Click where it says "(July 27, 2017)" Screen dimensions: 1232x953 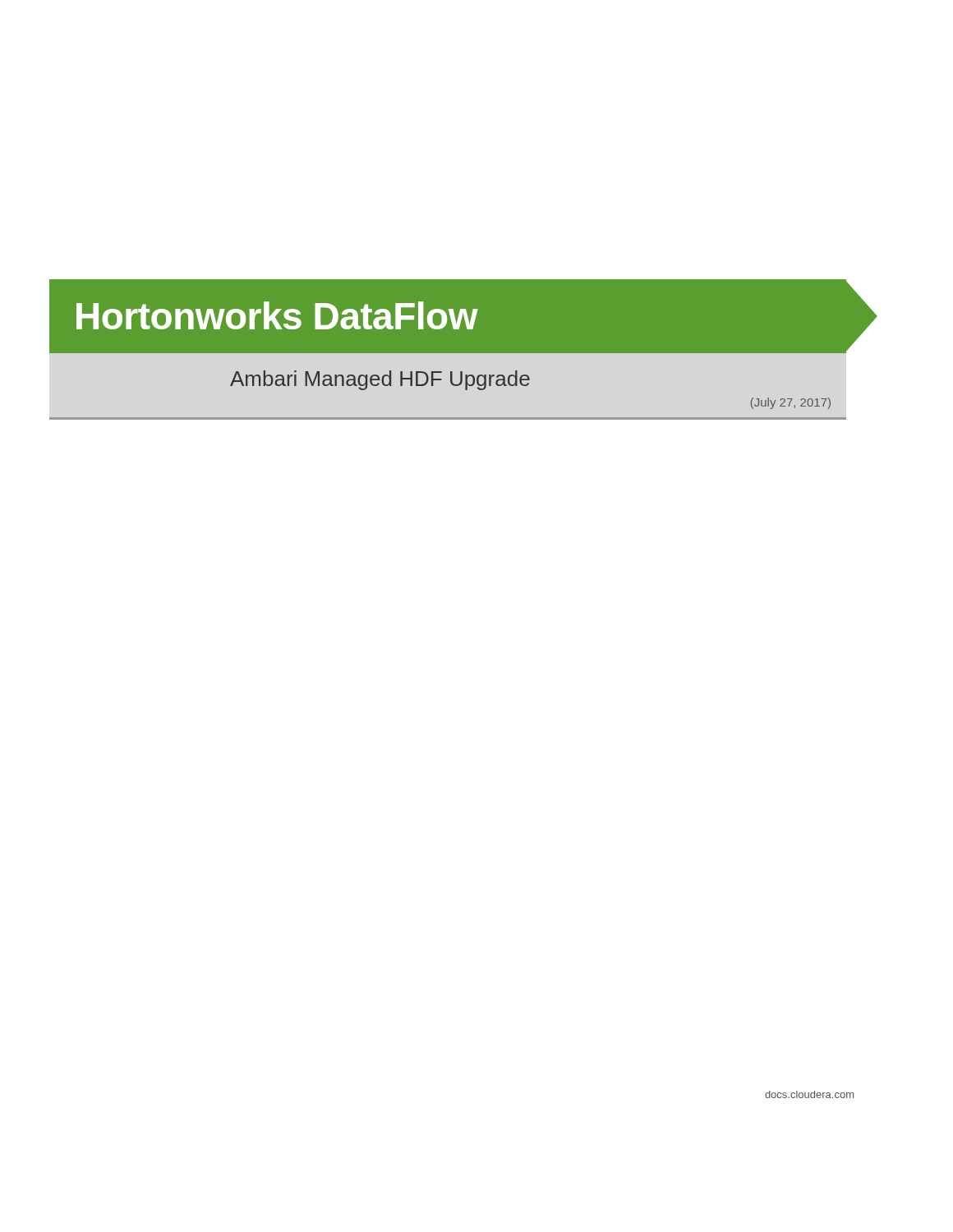tap(791, 402)
